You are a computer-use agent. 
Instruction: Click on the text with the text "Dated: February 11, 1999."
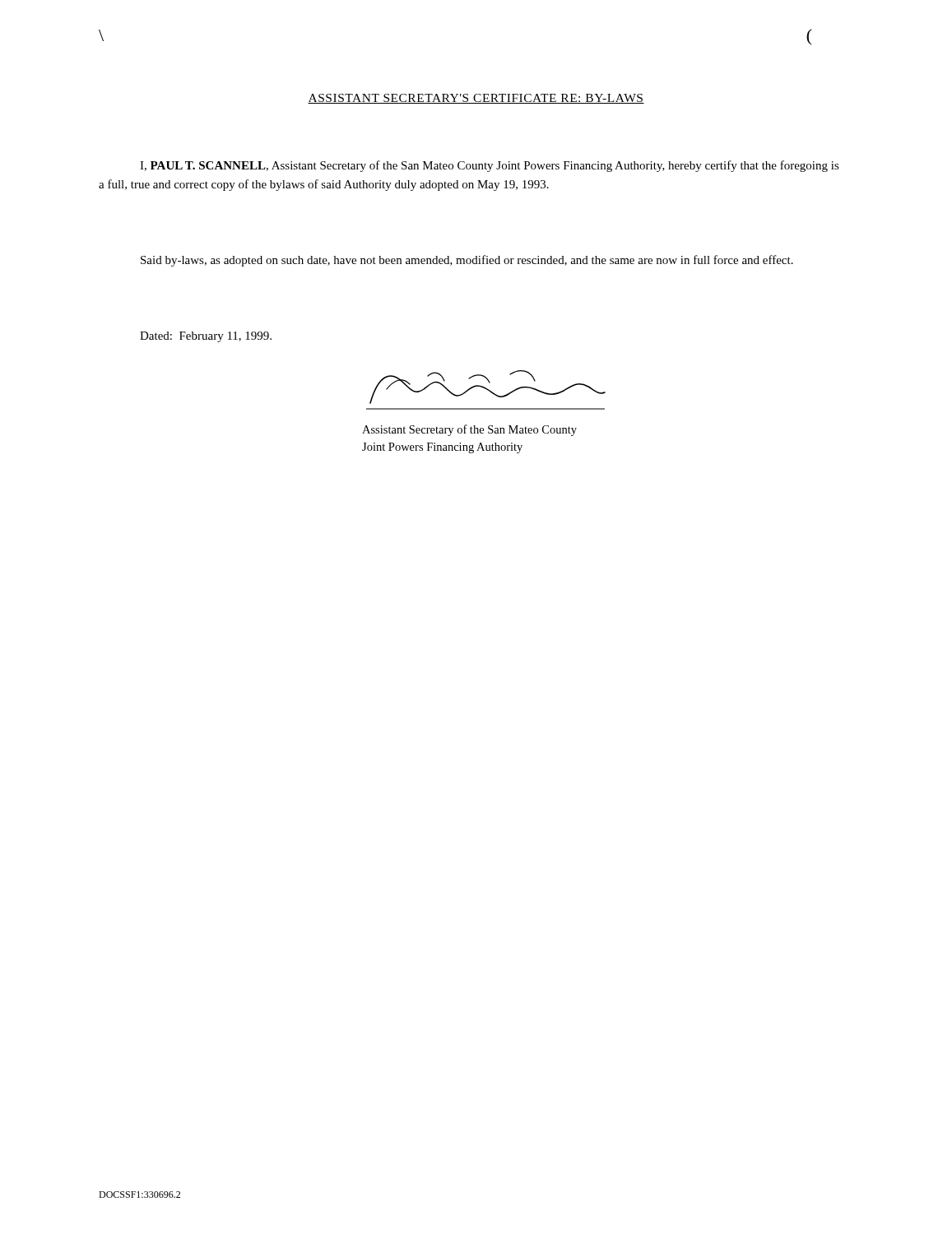point(206,336)
